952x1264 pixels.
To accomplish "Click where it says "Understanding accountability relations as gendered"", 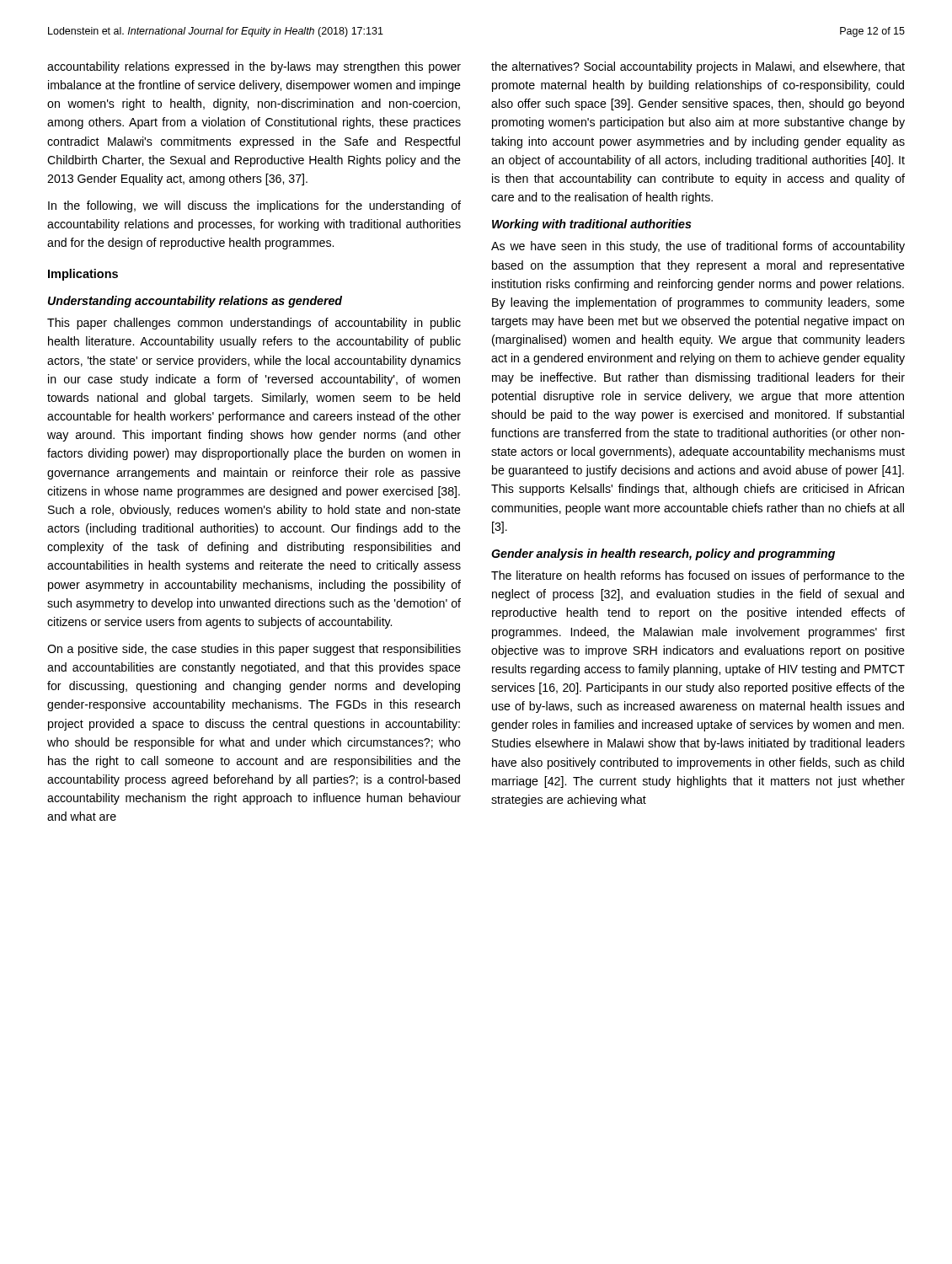I will click(195, 301).
